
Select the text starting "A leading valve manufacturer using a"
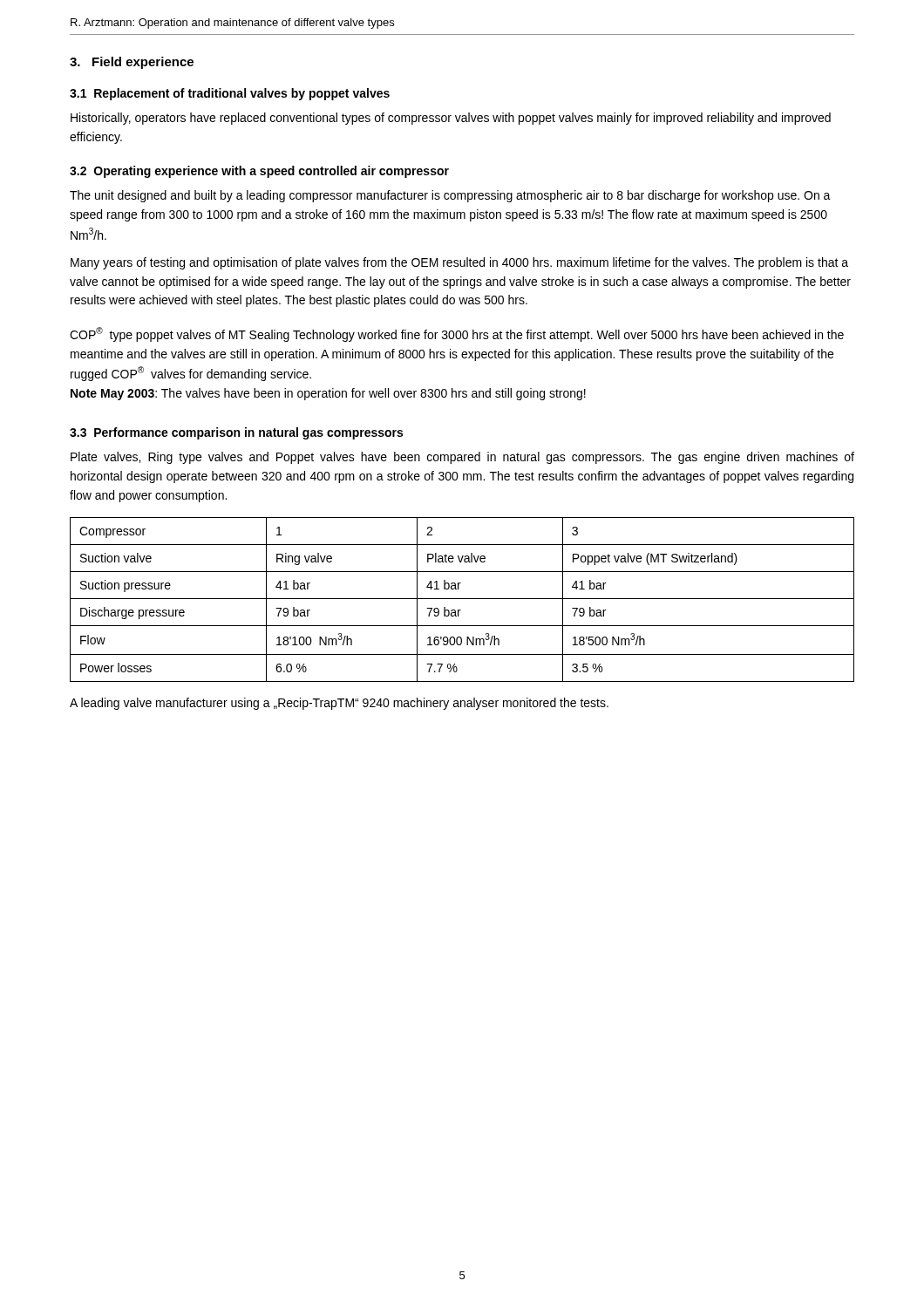pos(339,703)
